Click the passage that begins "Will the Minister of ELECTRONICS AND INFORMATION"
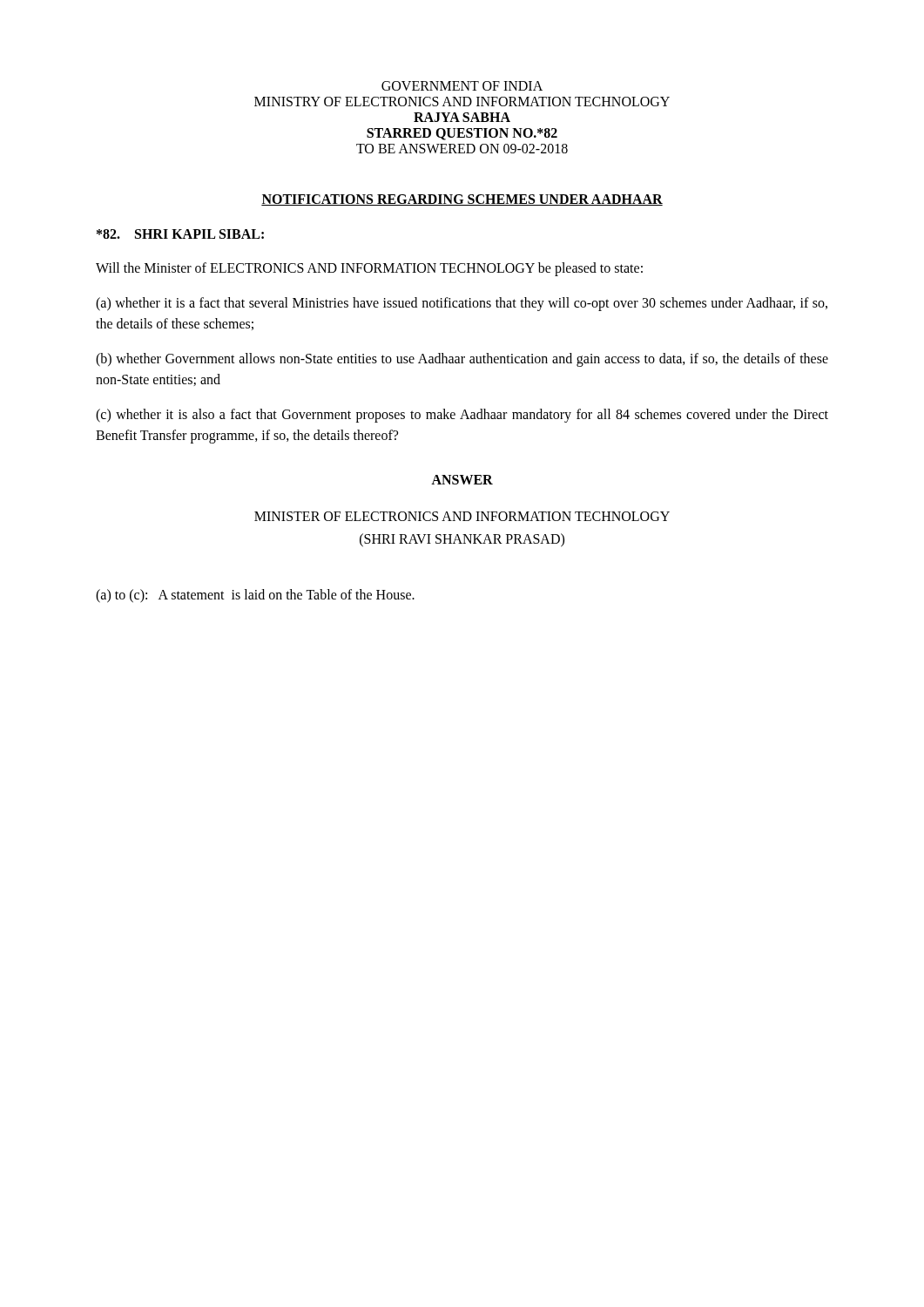Viewport: 924px width, 1307px height. pyautogui.click(x=370, y=268)
